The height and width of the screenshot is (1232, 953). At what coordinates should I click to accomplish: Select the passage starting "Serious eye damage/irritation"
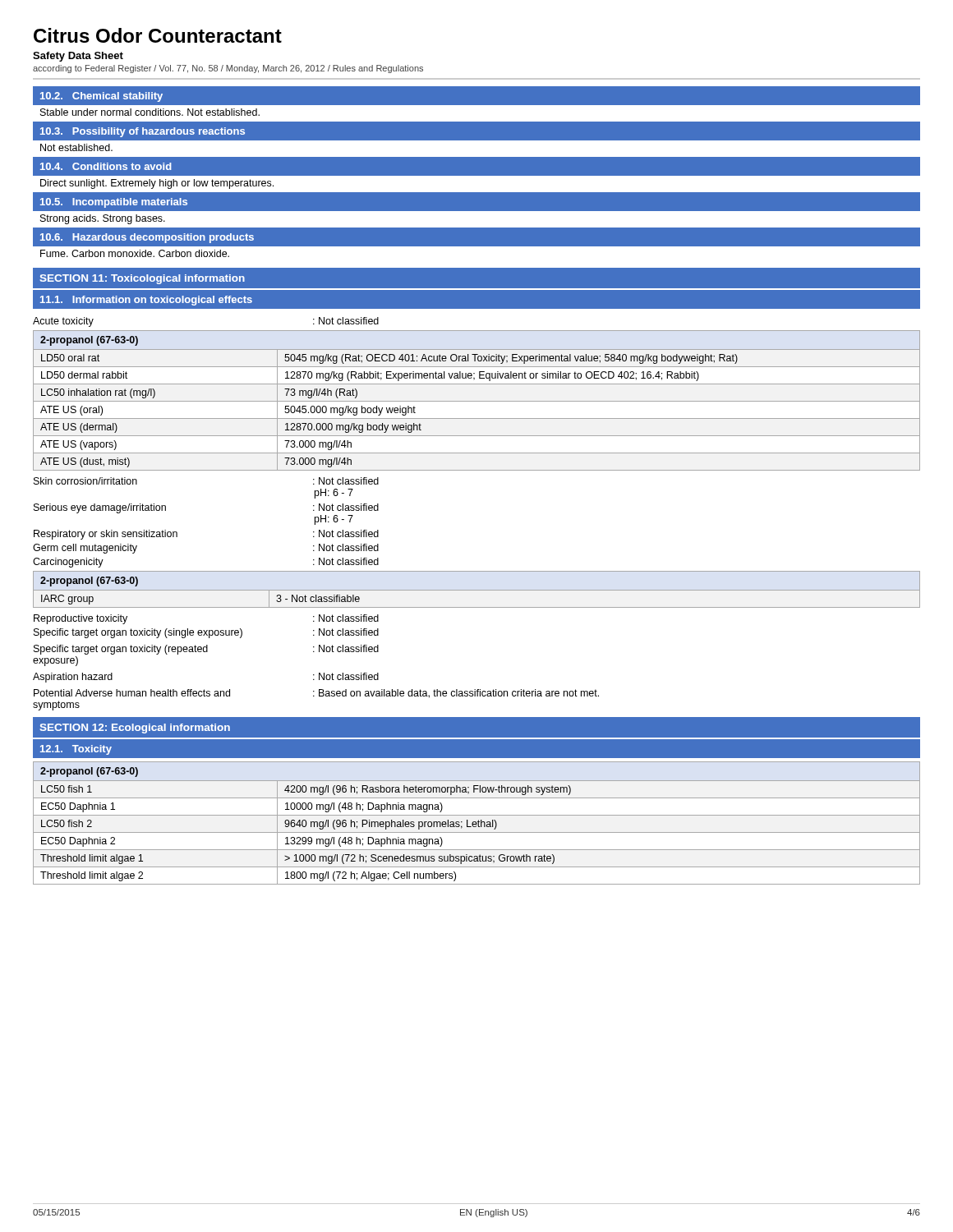tap(102, 508)
